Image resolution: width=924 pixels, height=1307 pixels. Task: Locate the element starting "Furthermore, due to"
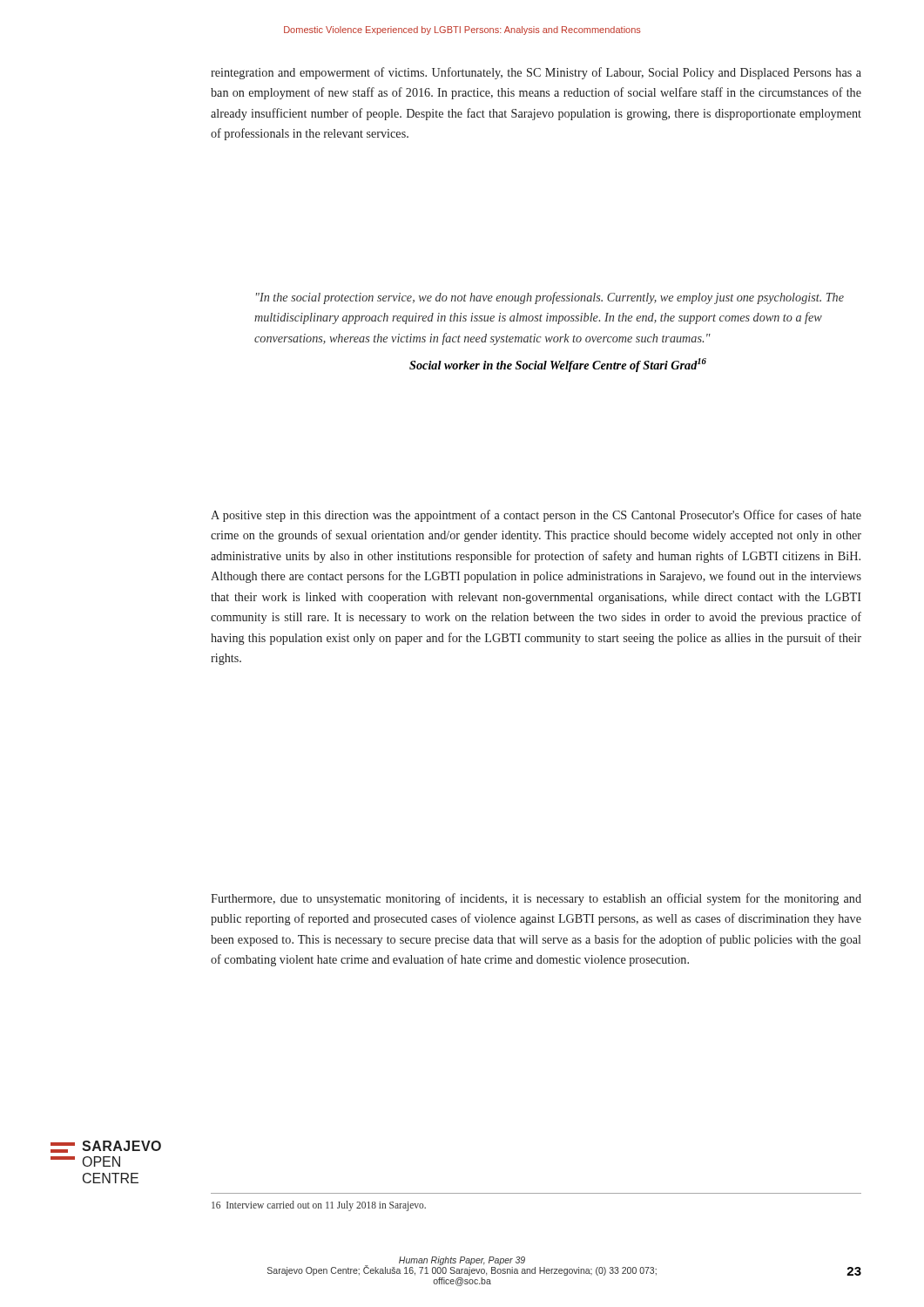click(536, 929)
